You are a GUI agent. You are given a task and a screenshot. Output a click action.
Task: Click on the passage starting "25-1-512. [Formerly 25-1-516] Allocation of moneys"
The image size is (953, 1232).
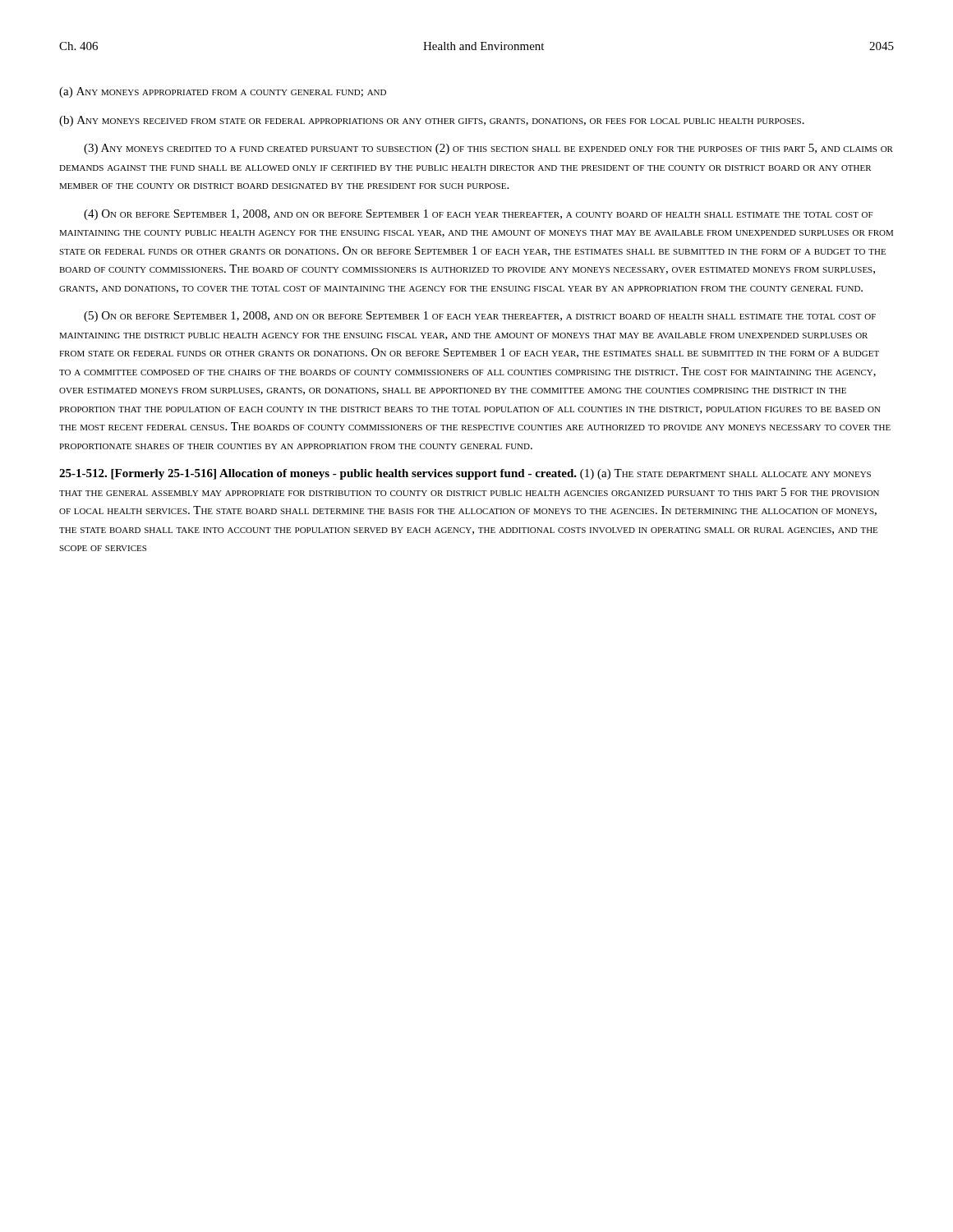476,510
